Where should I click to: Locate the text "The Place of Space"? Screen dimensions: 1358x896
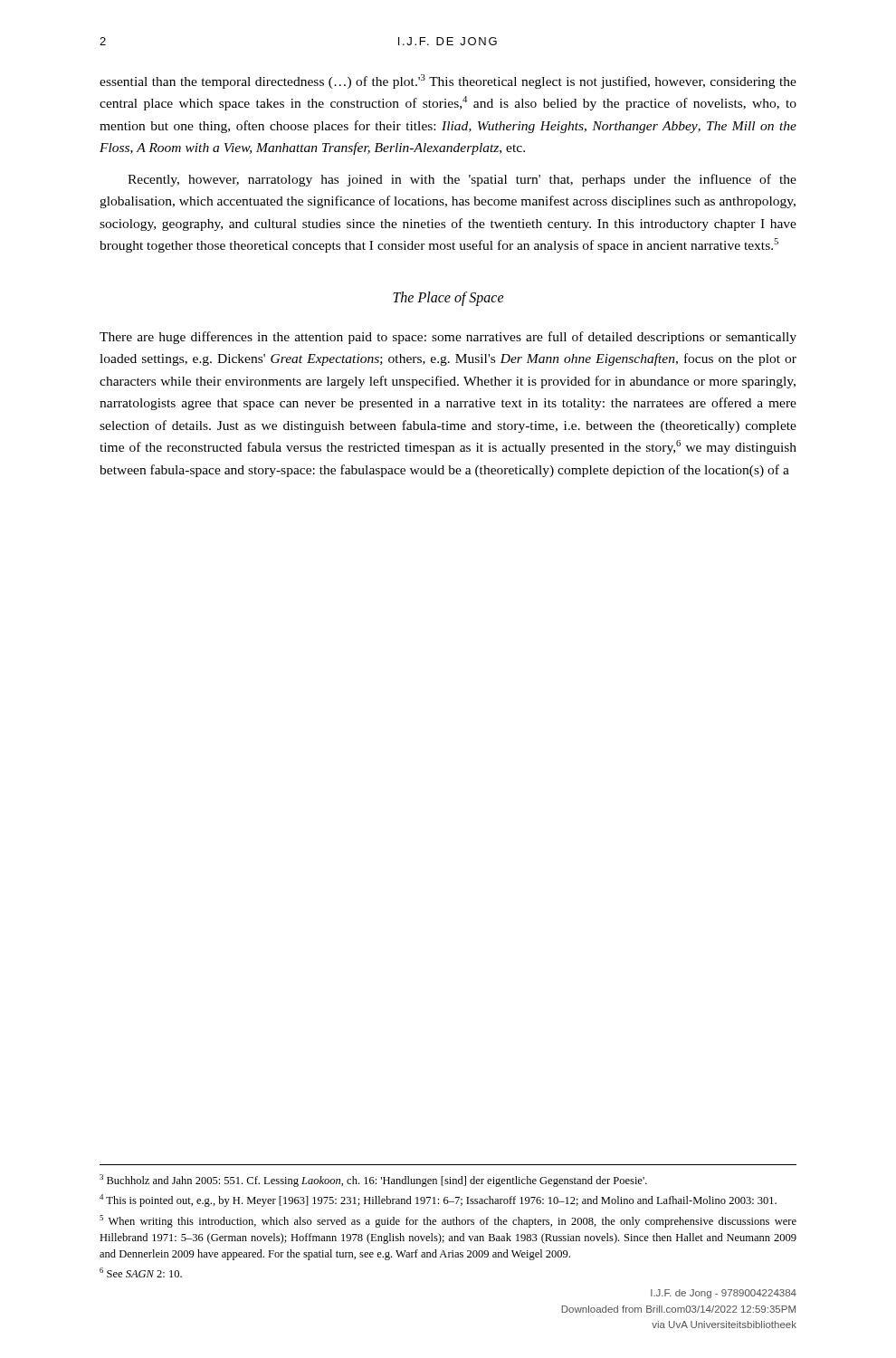tap(448, 297)
